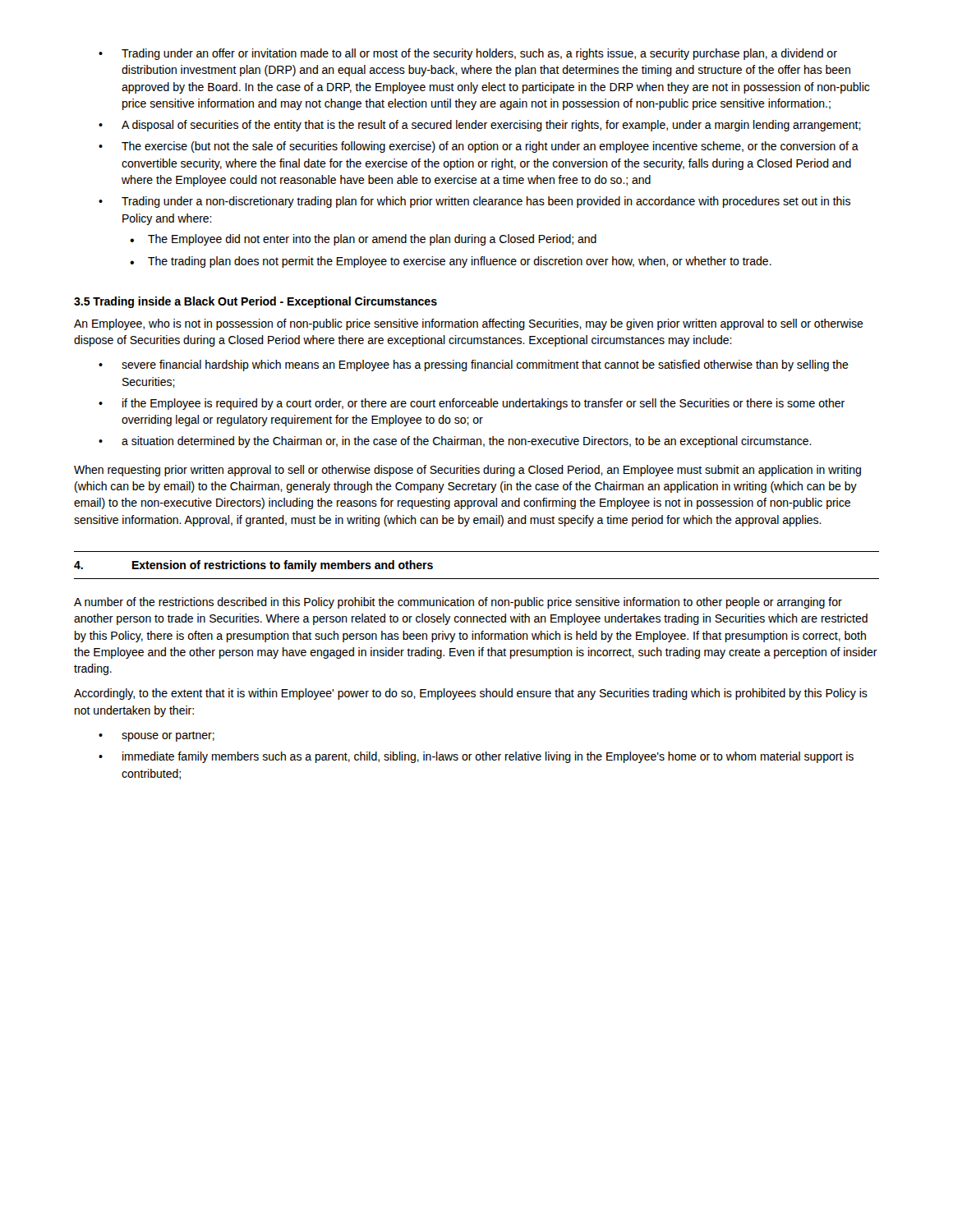This screenshot has height=1232, width=953.
Task: Locate the text block starting "When requesting prior"
Action: [x=468, y=495]
